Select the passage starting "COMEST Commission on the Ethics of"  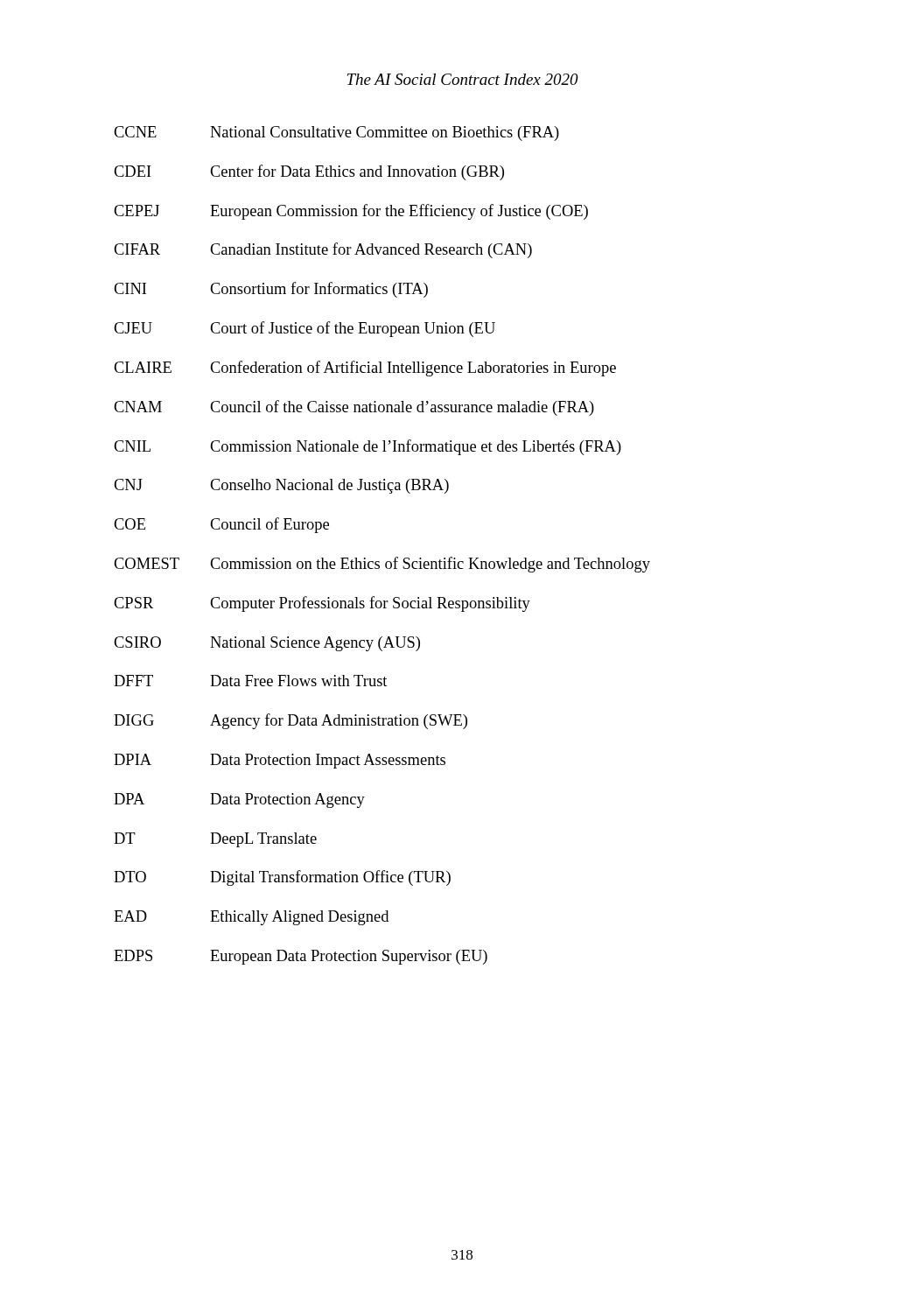(462, 564)
